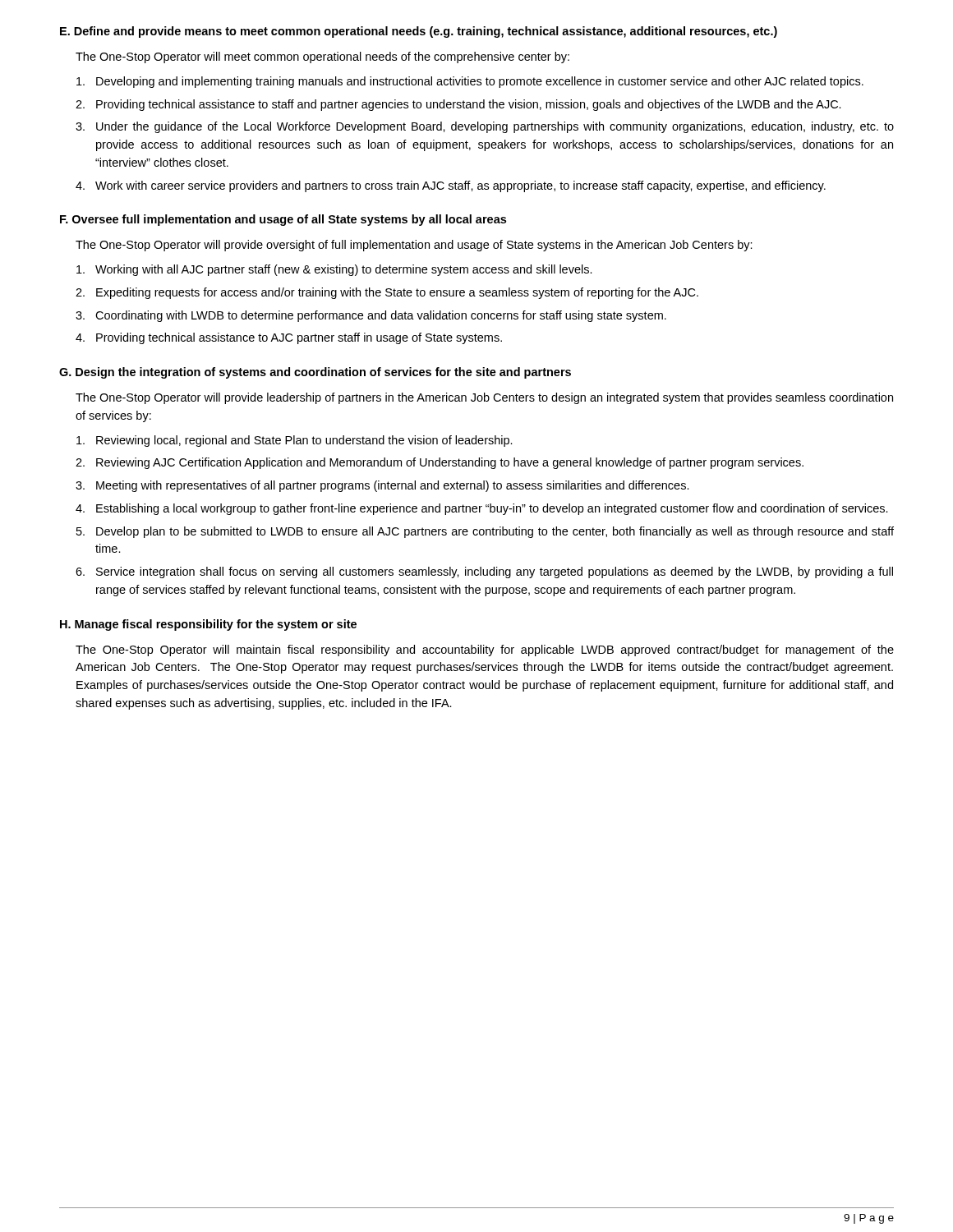This screenshot has height=1232, width=953.
Task: Find the block on this page that starts "5. Develop plan to"
Action: tap(485, 541)
